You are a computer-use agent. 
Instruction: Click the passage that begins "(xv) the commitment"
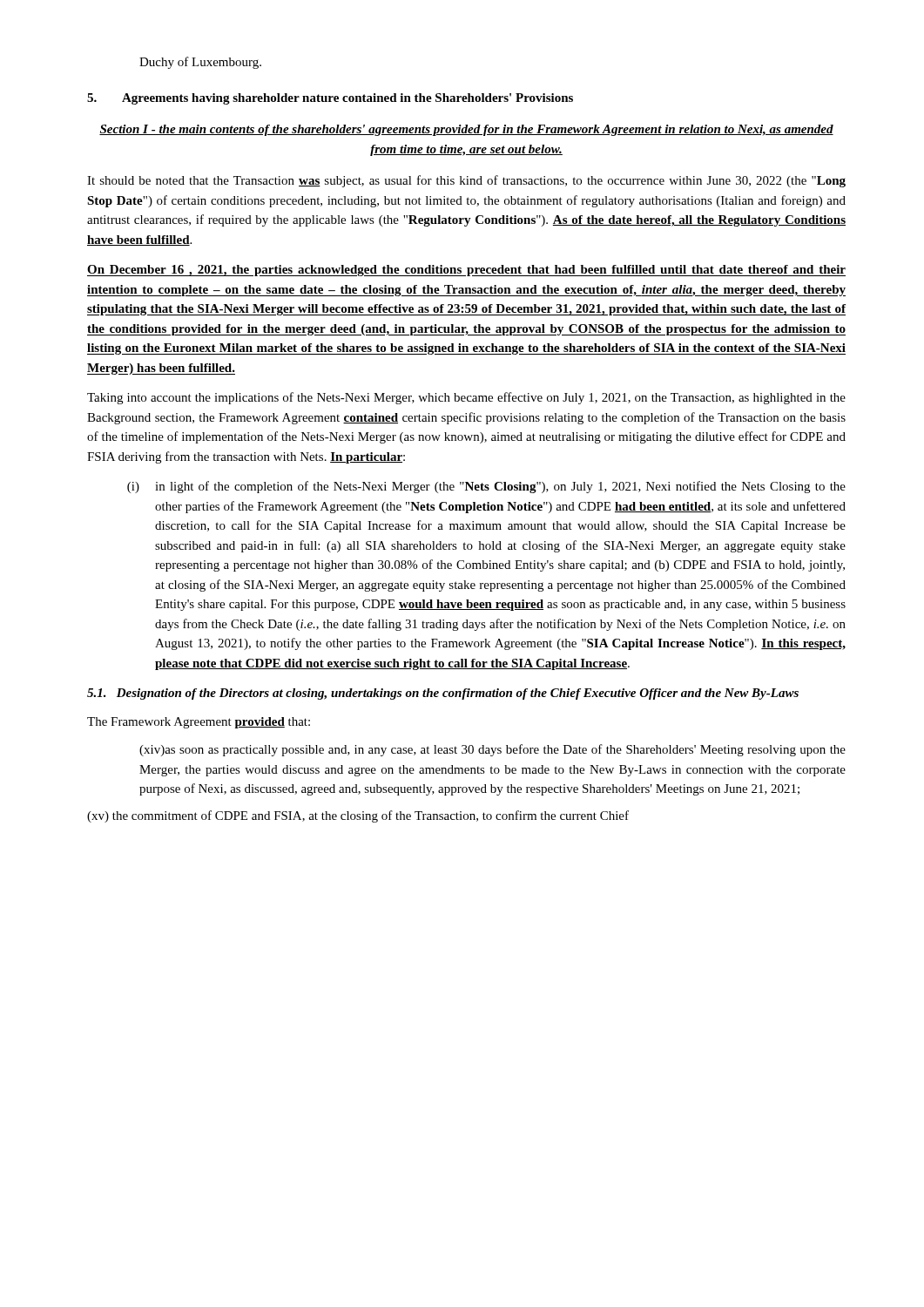coord(466,815)
